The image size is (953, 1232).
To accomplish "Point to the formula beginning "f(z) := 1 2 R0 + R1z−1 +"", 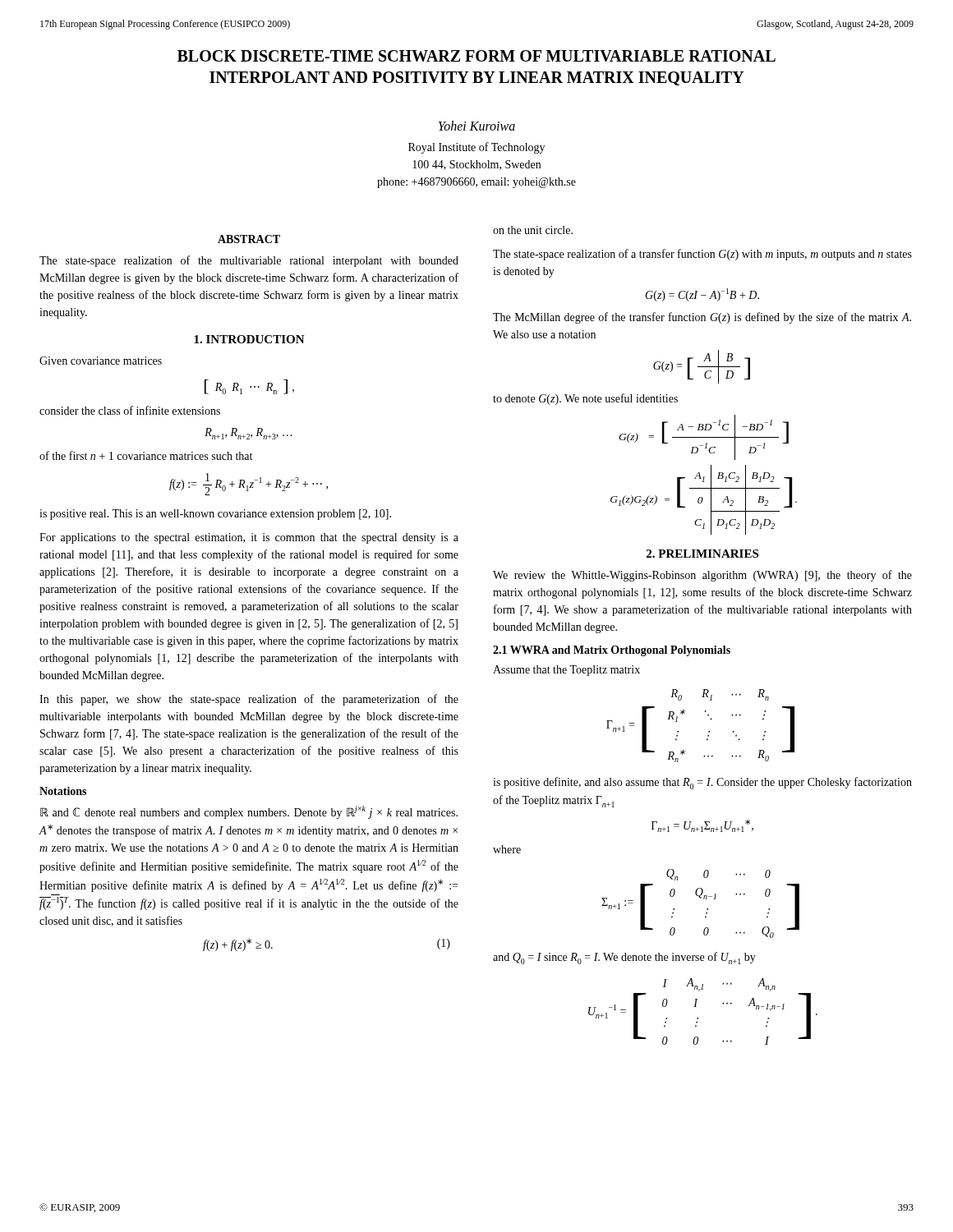I will [x=249, y=485].
